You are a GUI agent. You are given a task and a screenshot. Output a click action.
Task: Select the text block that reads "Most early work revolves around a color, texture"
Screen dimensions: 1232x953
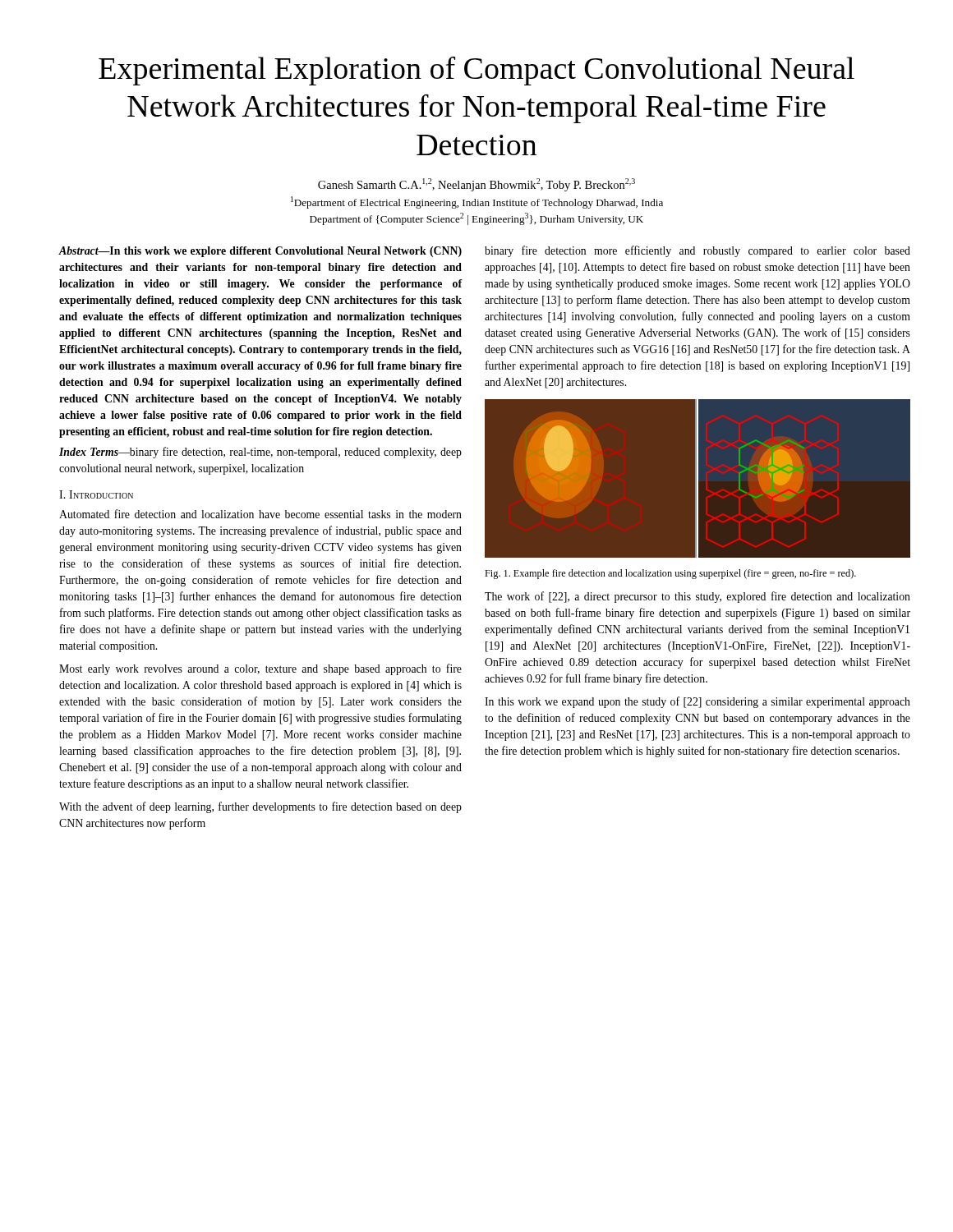coord(260,726)
